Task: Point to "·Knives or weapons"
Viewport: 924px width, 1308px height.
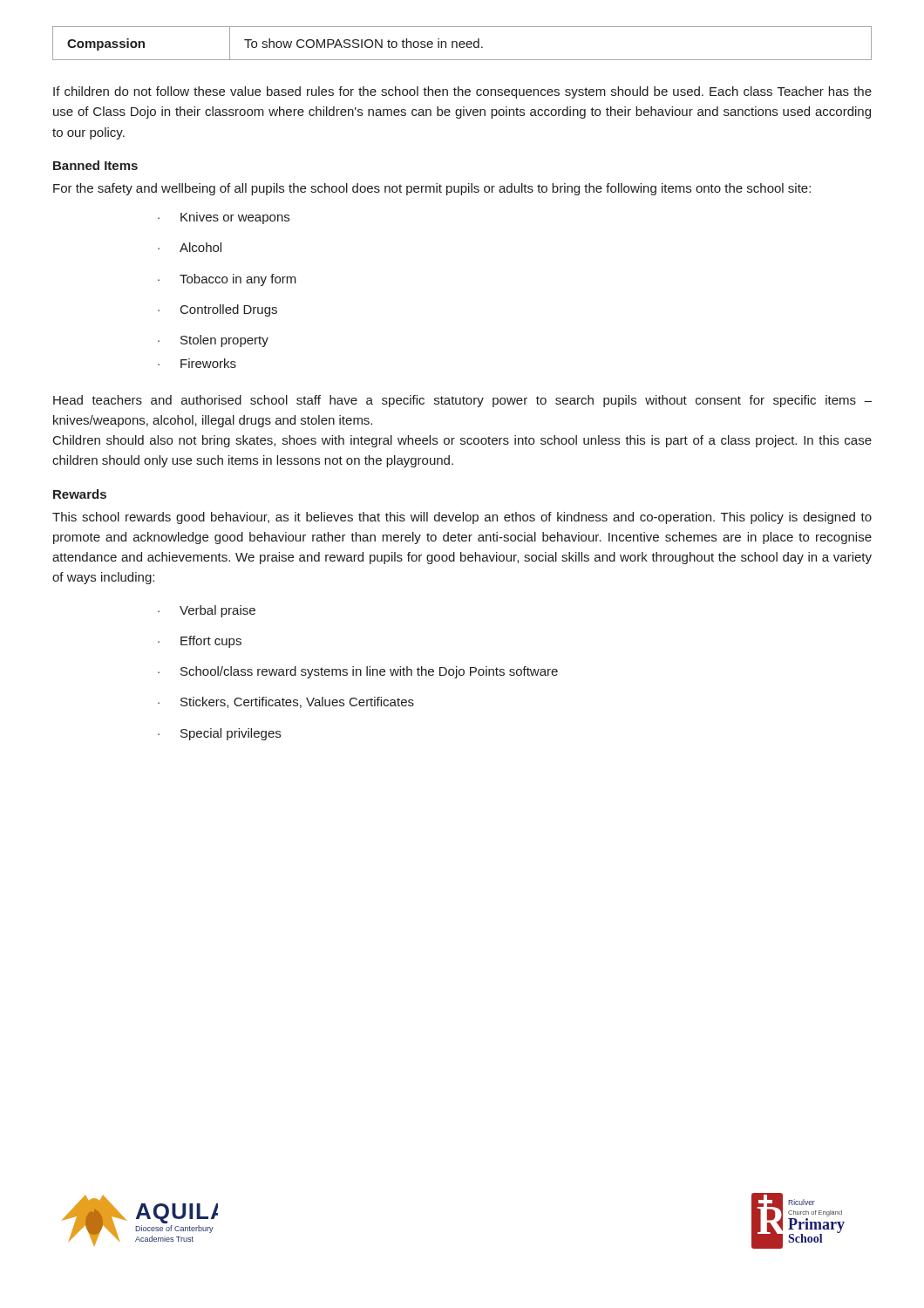Action: (223, 217)
